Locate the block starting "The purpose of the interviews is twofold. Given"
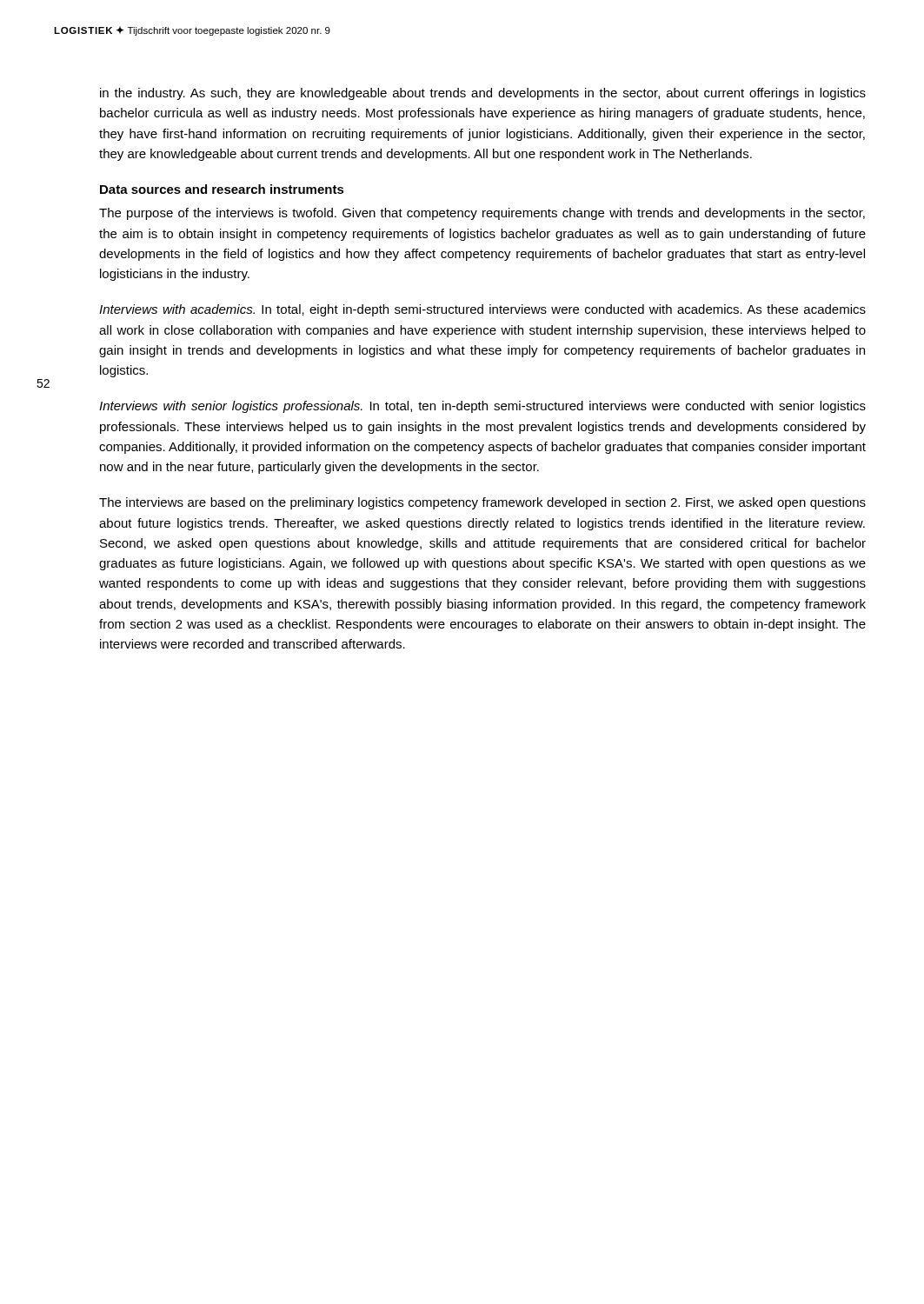Image resolution: width=924 pixels, height=1304 pixels. click(x=482, y=243)
